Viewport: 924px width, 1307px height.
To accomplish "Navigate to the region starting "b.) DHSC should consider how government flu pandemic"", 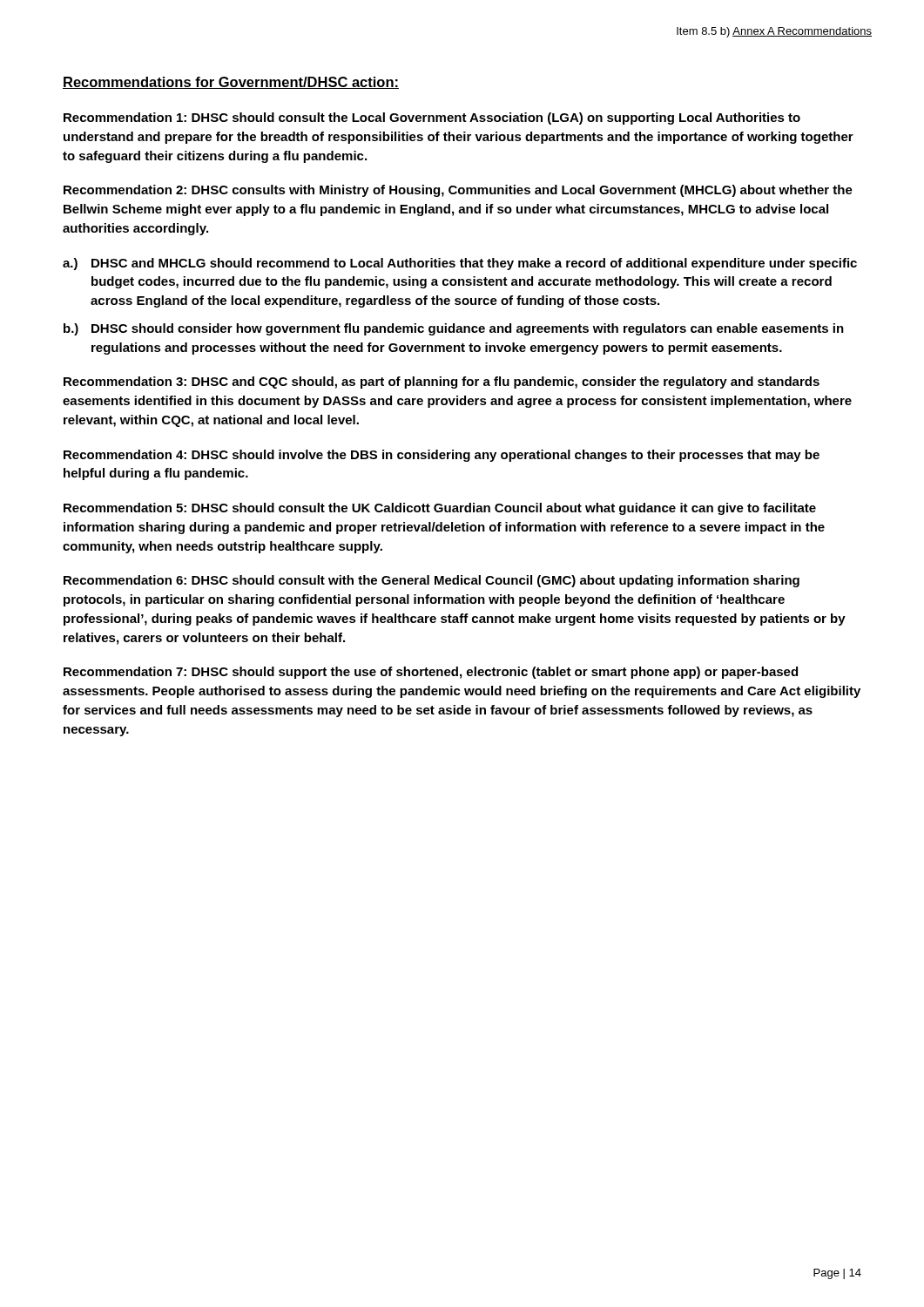I will click(x=462, y=338).
